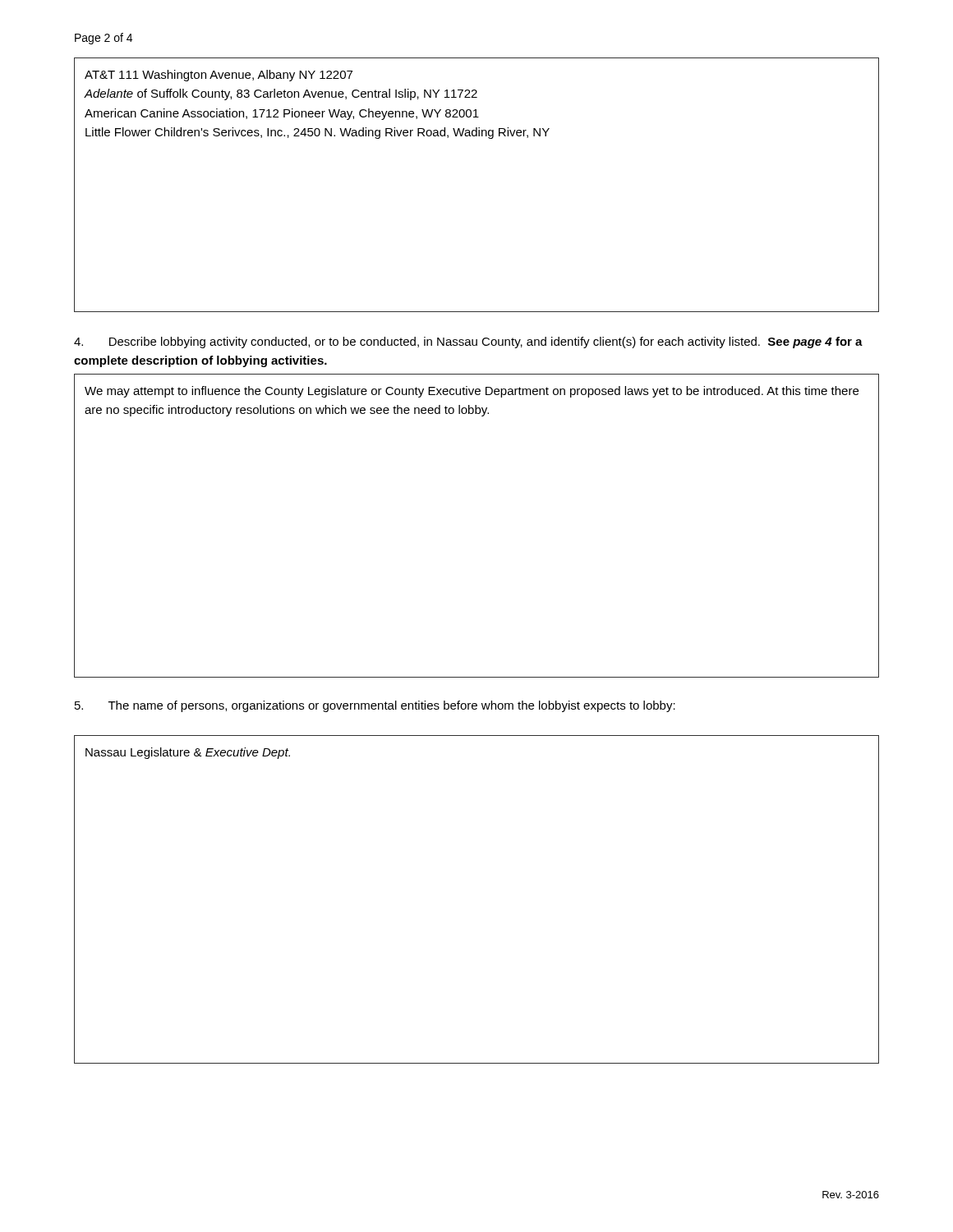Click the passage that begins "We may attempt to influence the County Legislature"

(x=472, y=400)
